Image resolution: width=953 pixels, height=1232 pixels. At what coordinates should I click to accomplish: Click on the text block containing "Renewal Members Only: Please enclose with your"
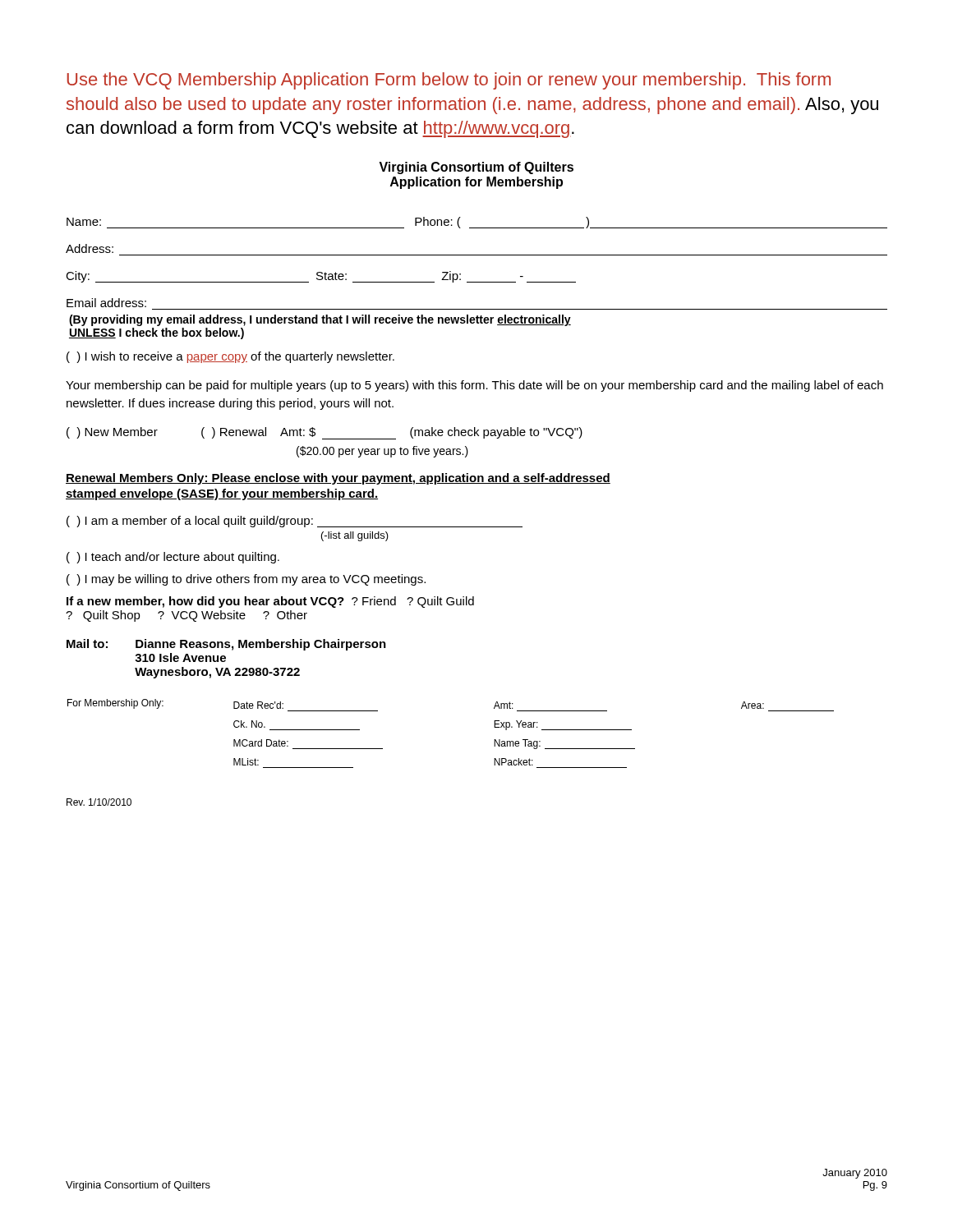pos(476,485)
